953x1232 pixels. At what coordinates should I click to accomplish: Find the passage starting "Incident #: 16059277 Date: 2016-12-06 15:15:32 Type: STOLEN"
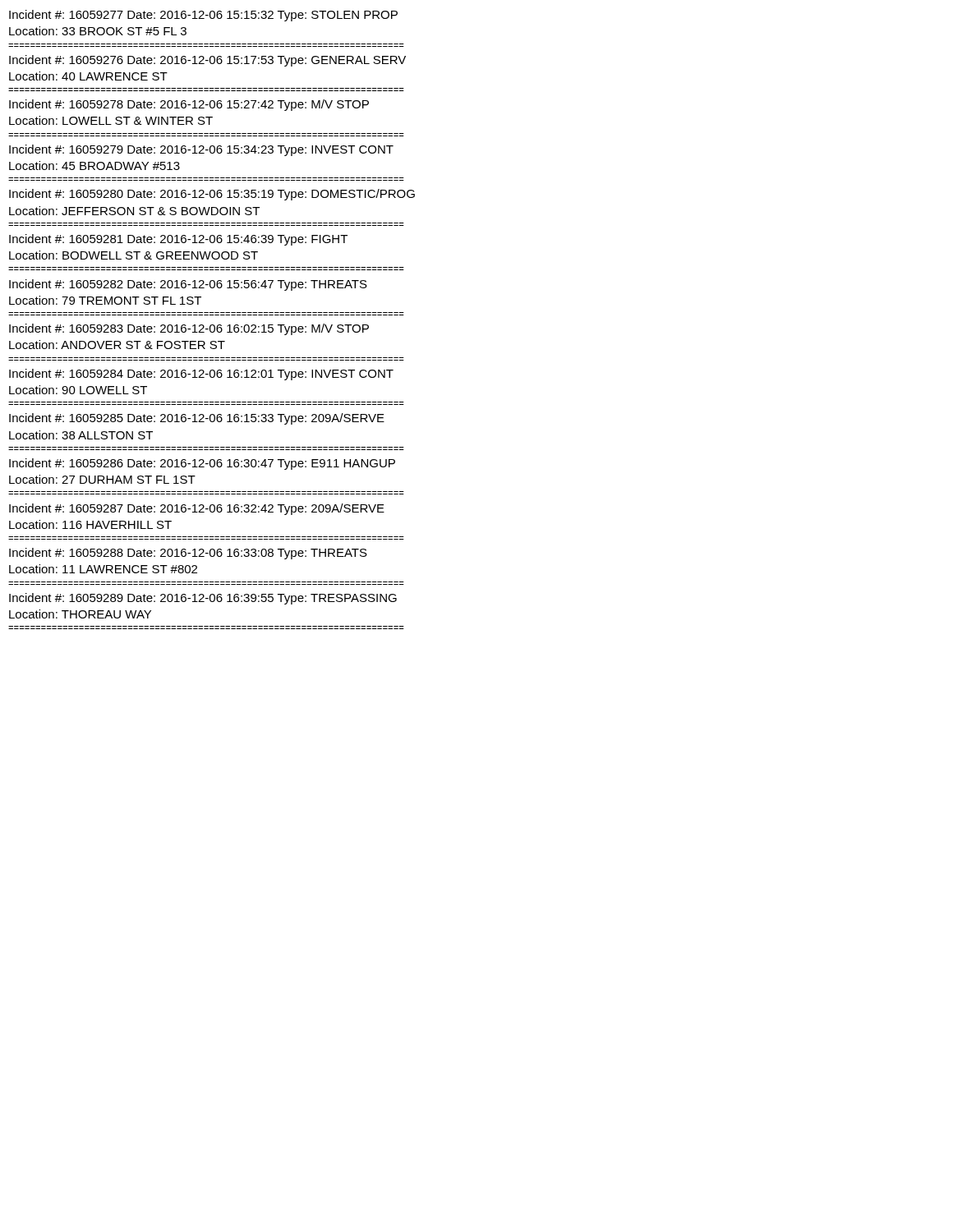point(203,16)
